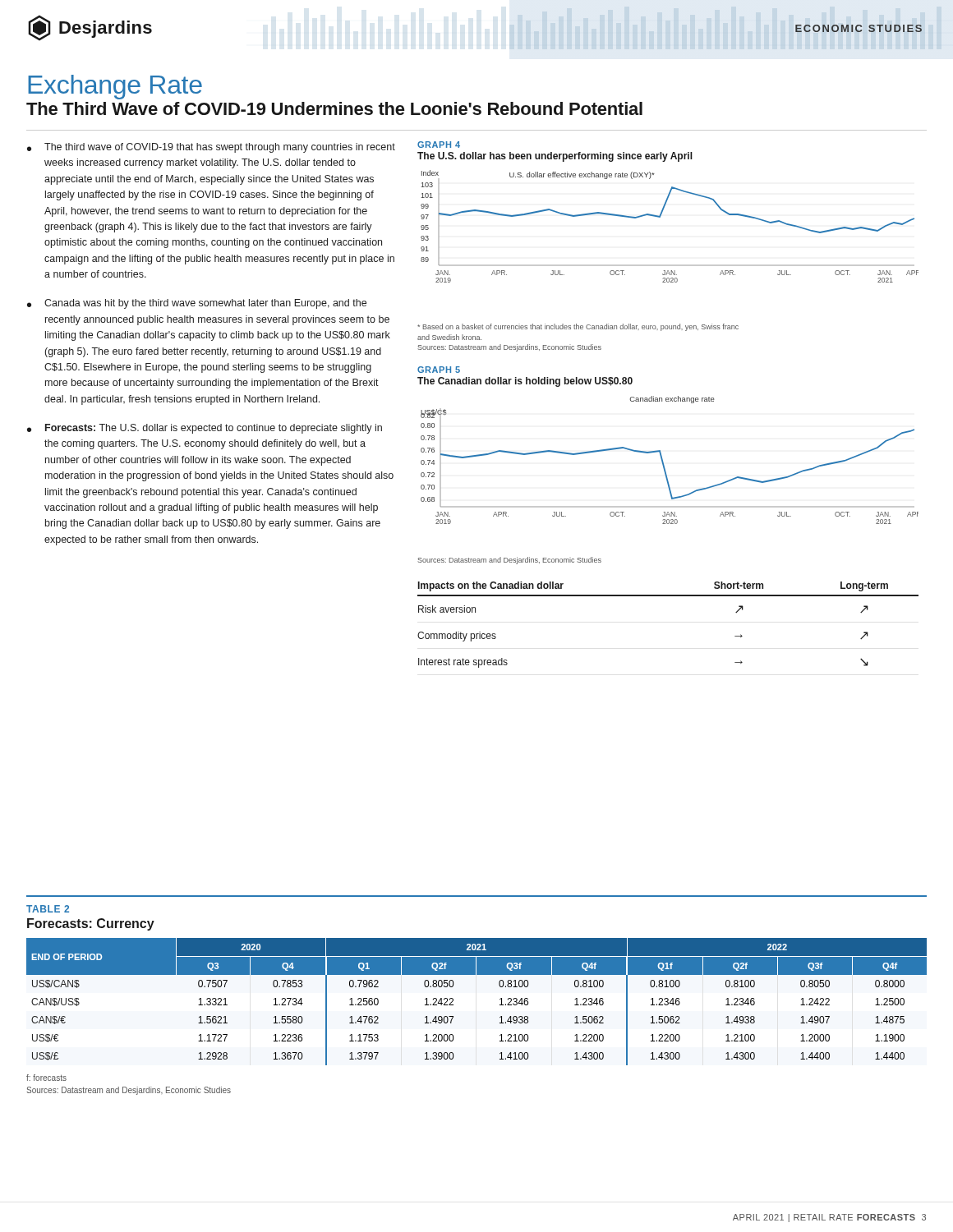
Task: Locate the section header with the text "The Third Wave of COVID-19"
Action: pos(335,109)
